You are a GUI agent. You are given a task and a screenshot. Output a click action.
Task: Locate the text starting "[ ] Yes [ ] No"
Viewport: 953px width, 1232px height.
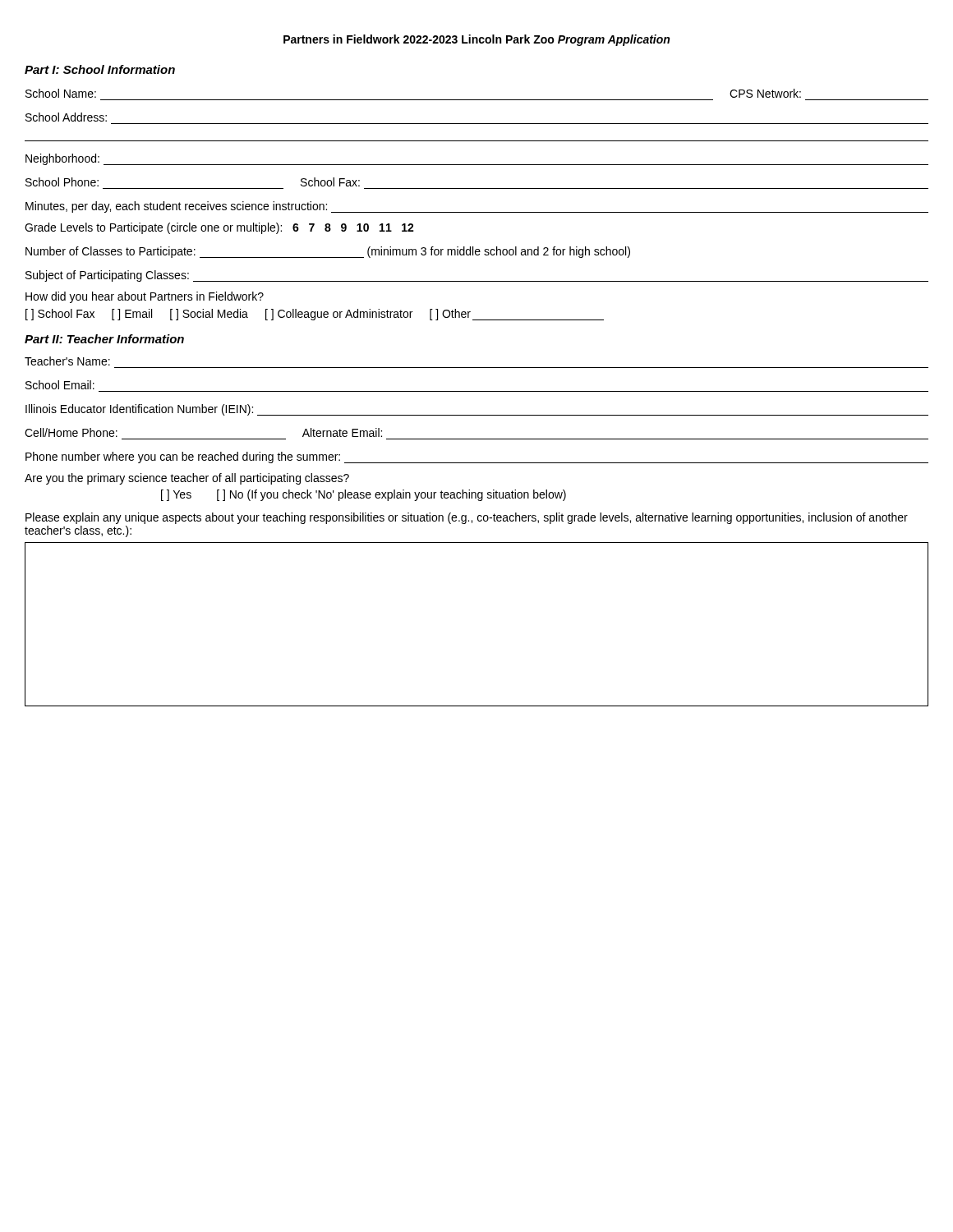click(x=363, y=494)
